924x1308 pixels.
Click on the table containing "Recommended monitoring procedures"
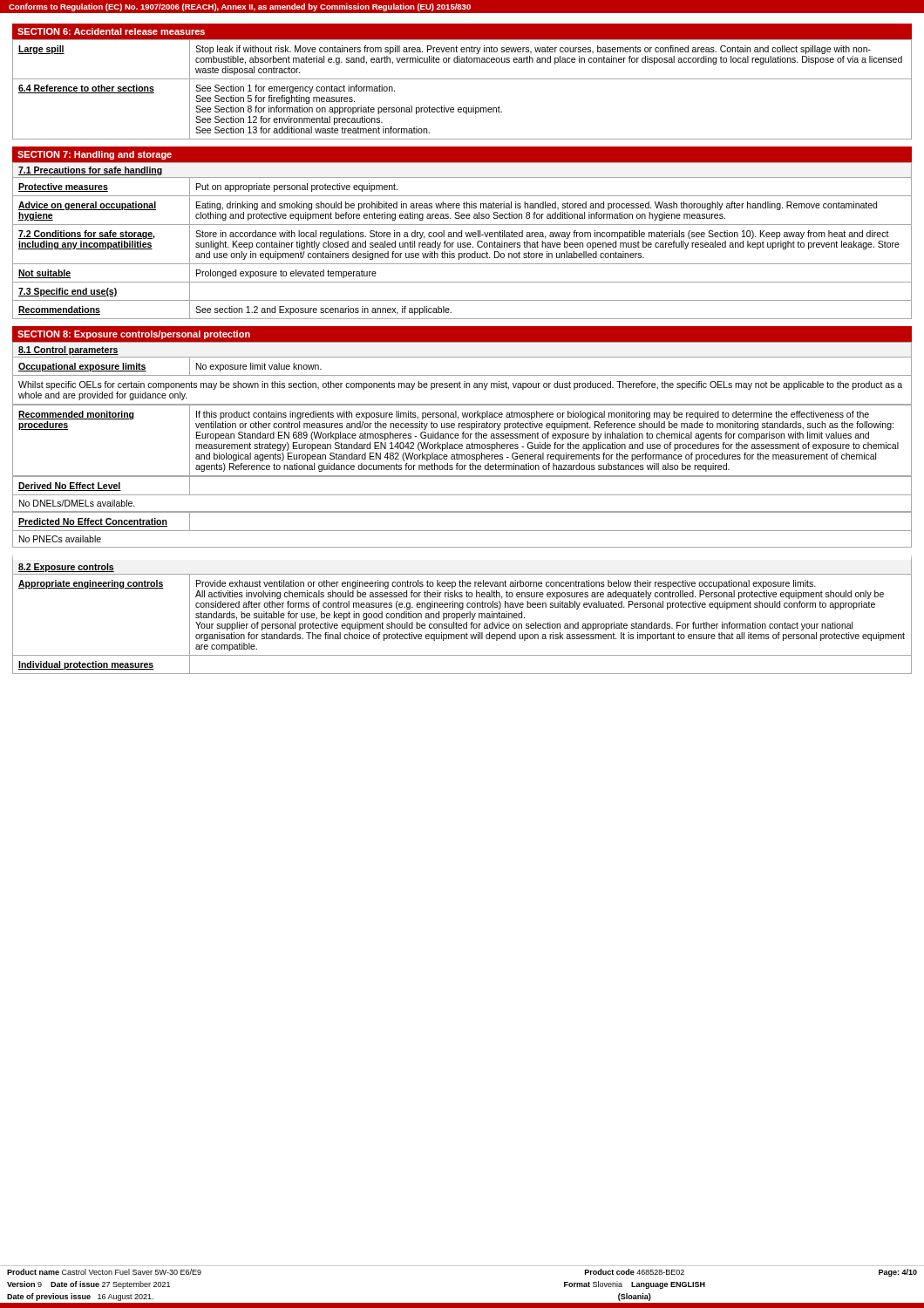[x=462, y=440]
